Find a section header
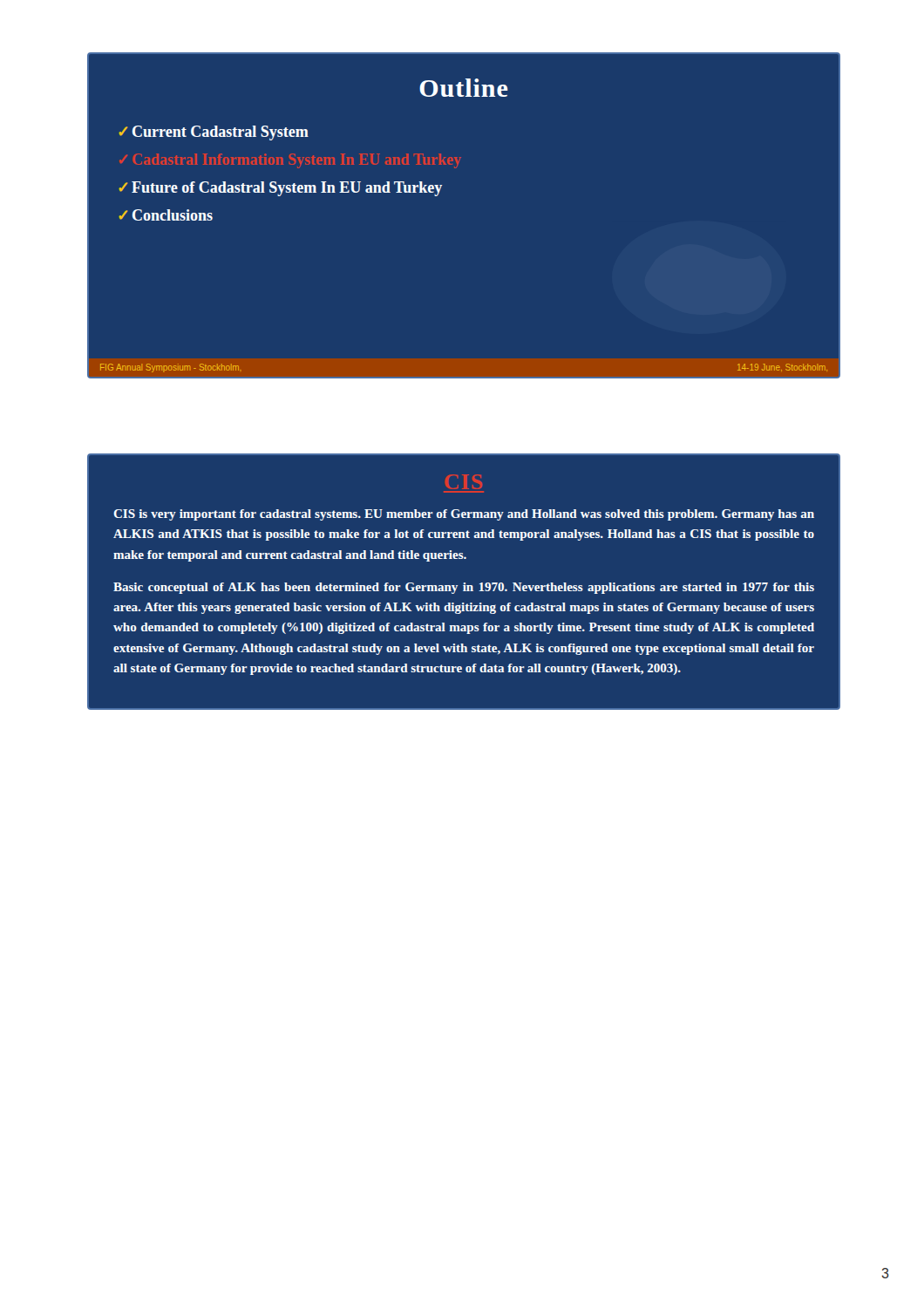Image resolution: width=924 pixels, height=1308 pixels. tap(464, 482)
